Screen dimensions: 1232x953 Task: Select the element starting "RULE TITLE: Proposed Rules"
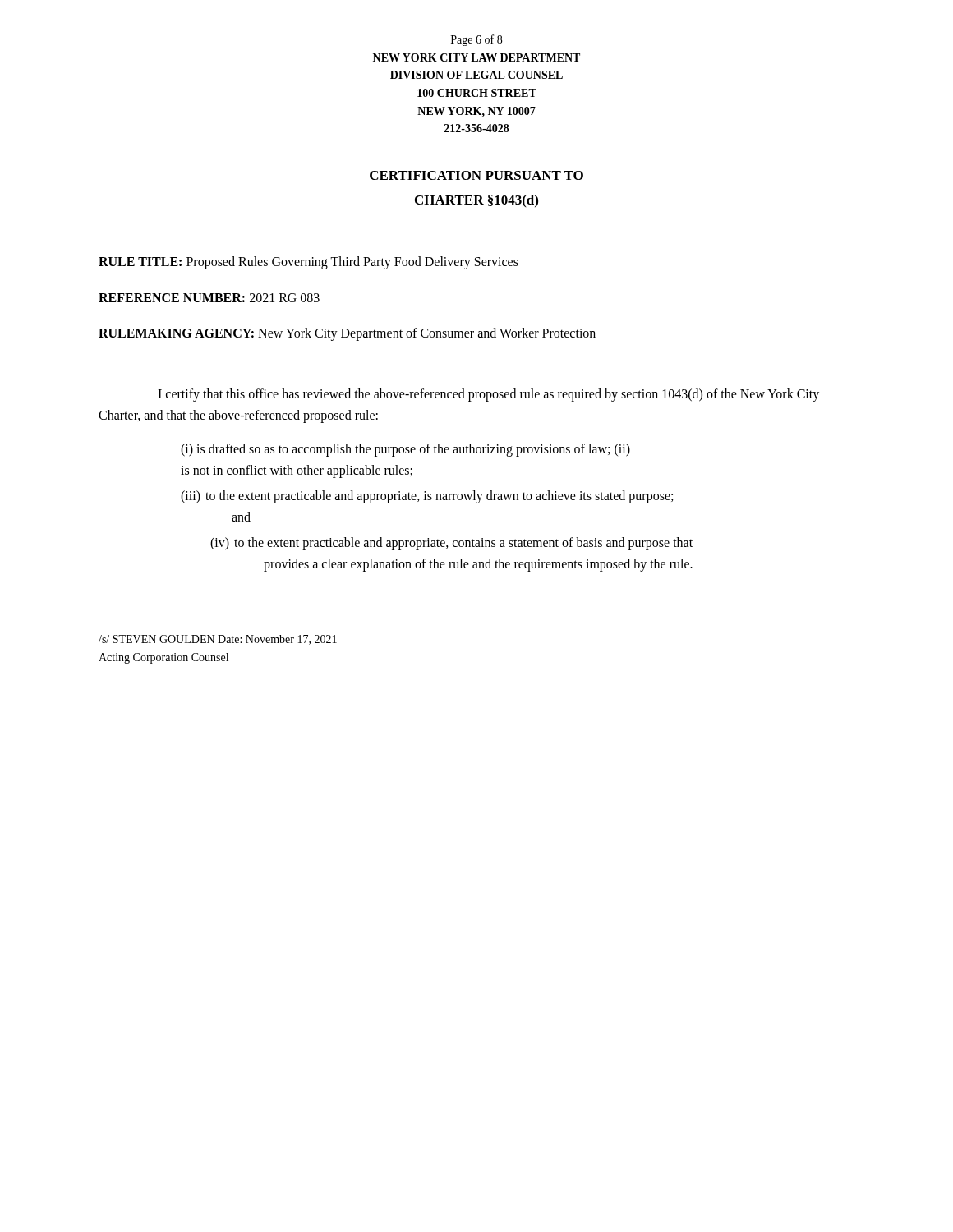pyautogui.click(x=308, y=262)
